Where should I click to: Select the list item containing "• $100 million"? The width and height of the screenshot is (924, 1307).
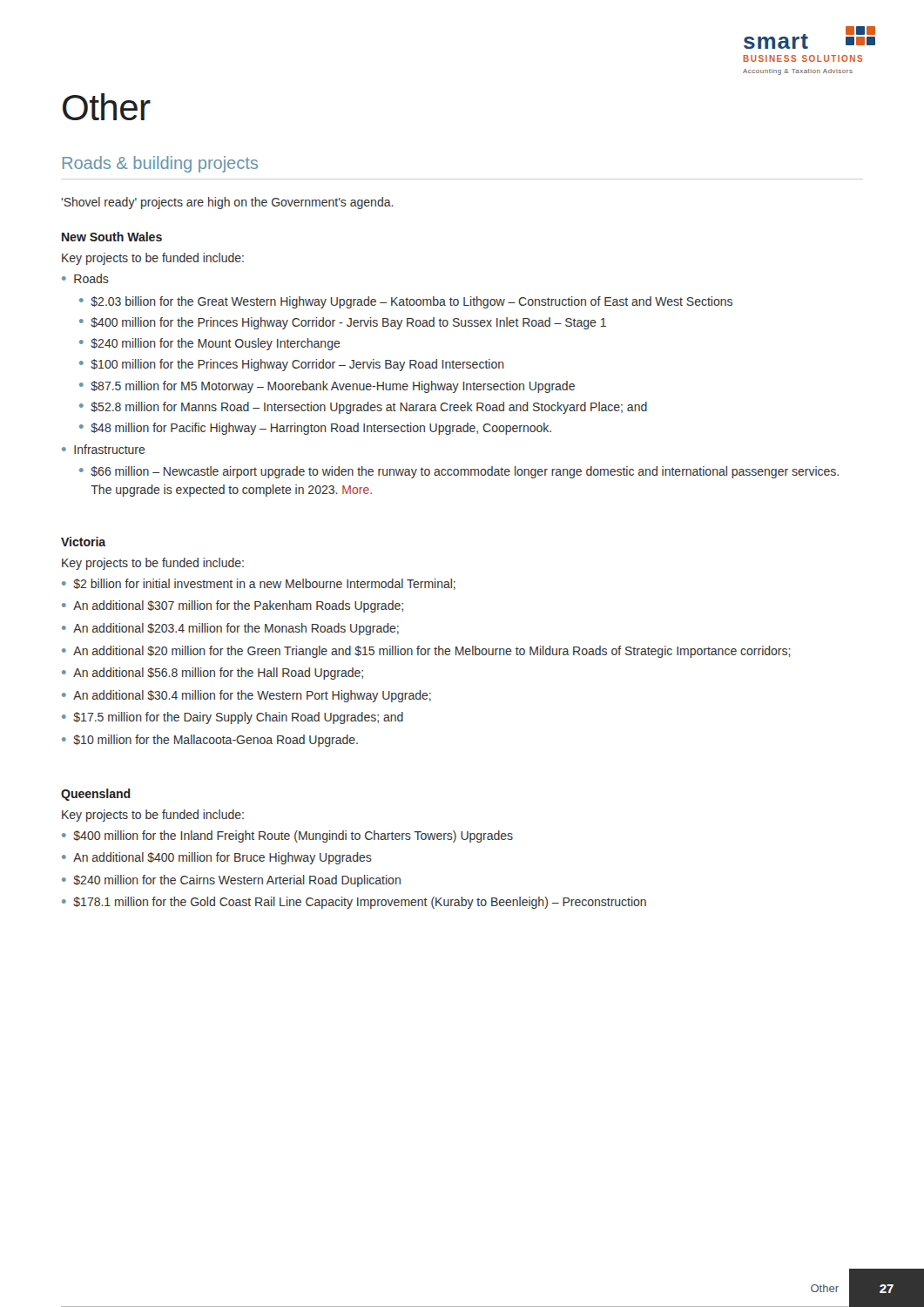291,365
